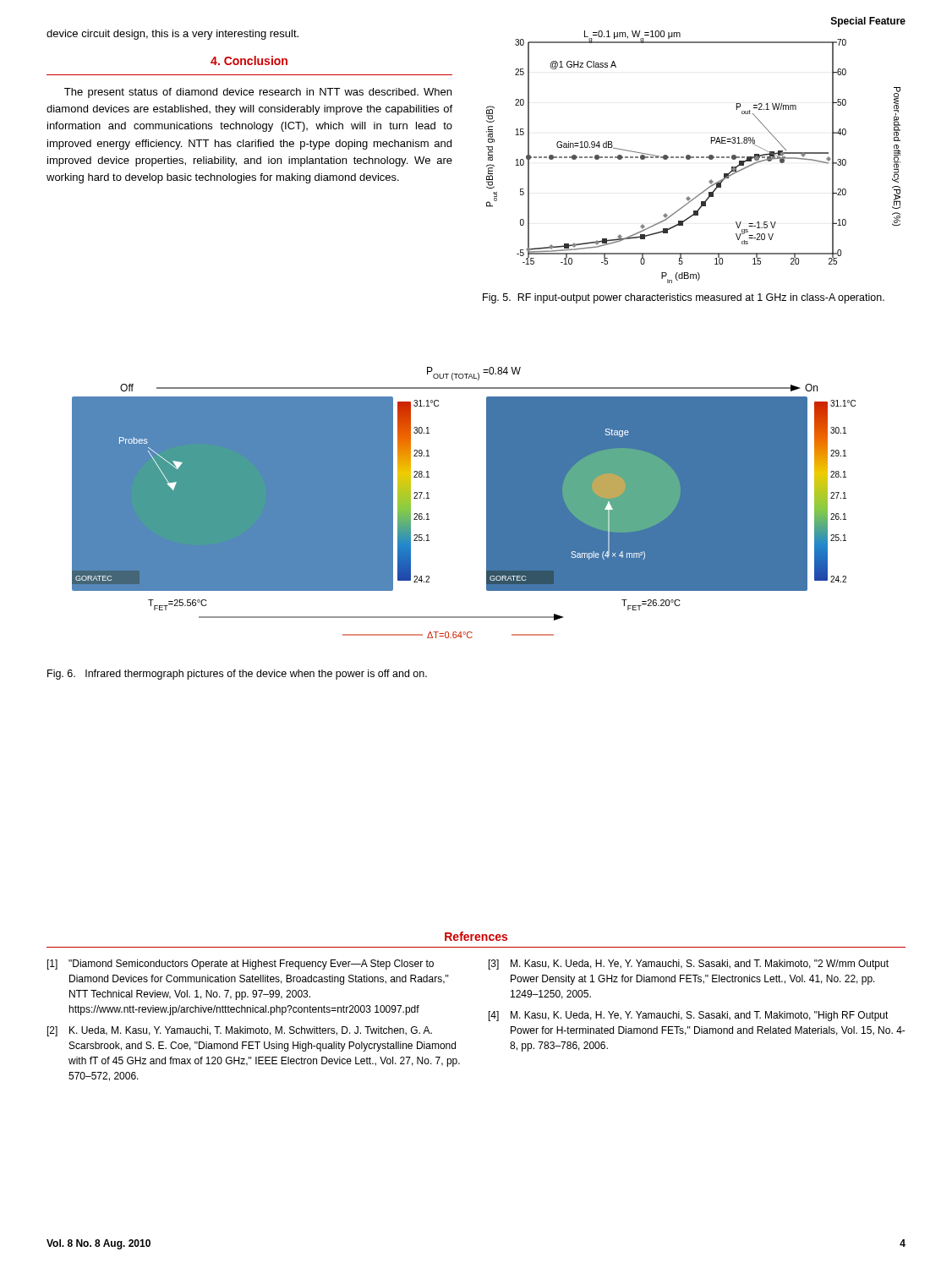The width and height of the screenshot is (952, 1268).
Task: Select the caption that reads "Fig. 6. Infrared thermograph pictures of the device"
Action: coord(237,674)
